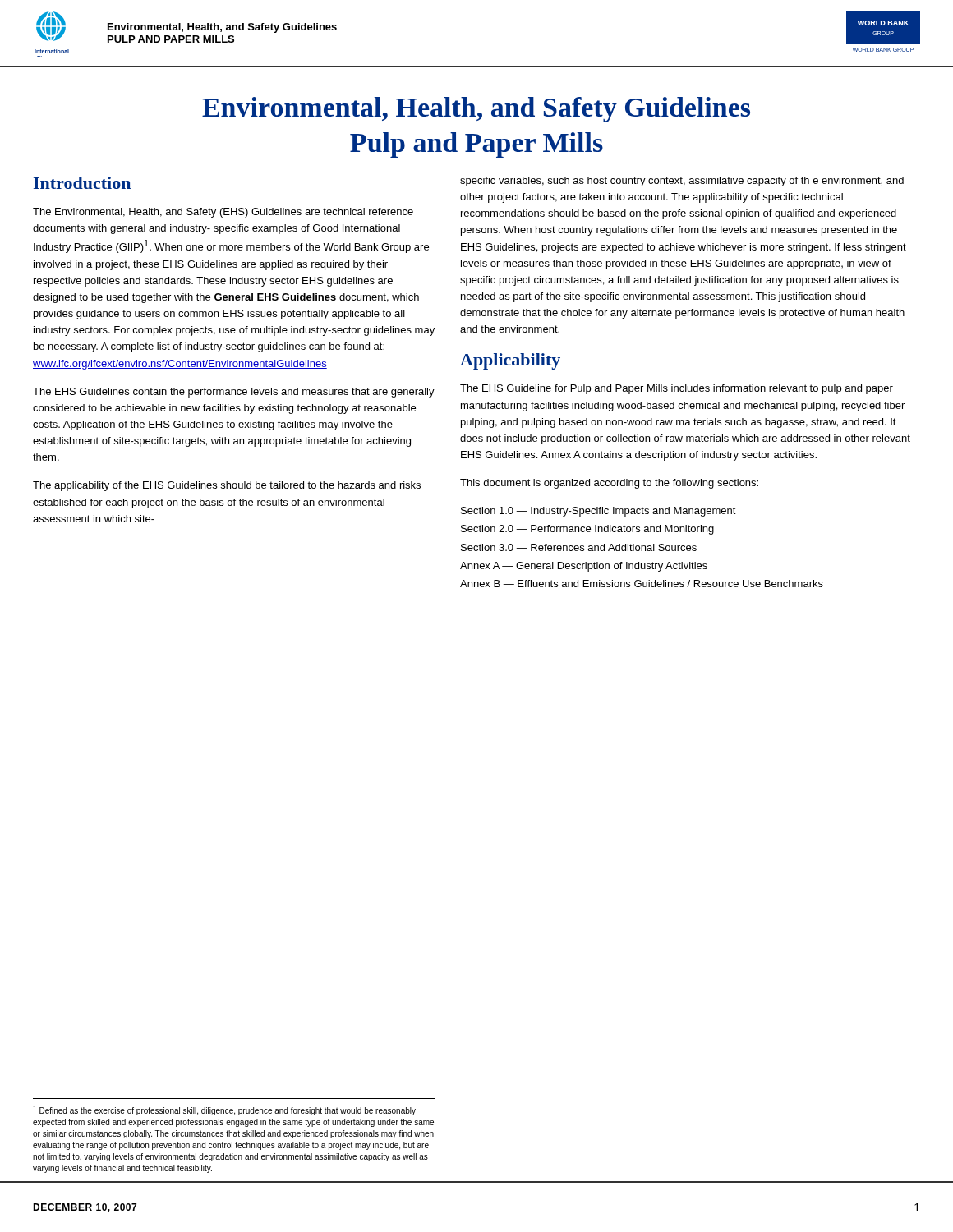Find the block on this page that starts "Annex A — General Description"
The height and width of the screenshot is (1232, 953).
pyautogui.click(x=584, y=565)
